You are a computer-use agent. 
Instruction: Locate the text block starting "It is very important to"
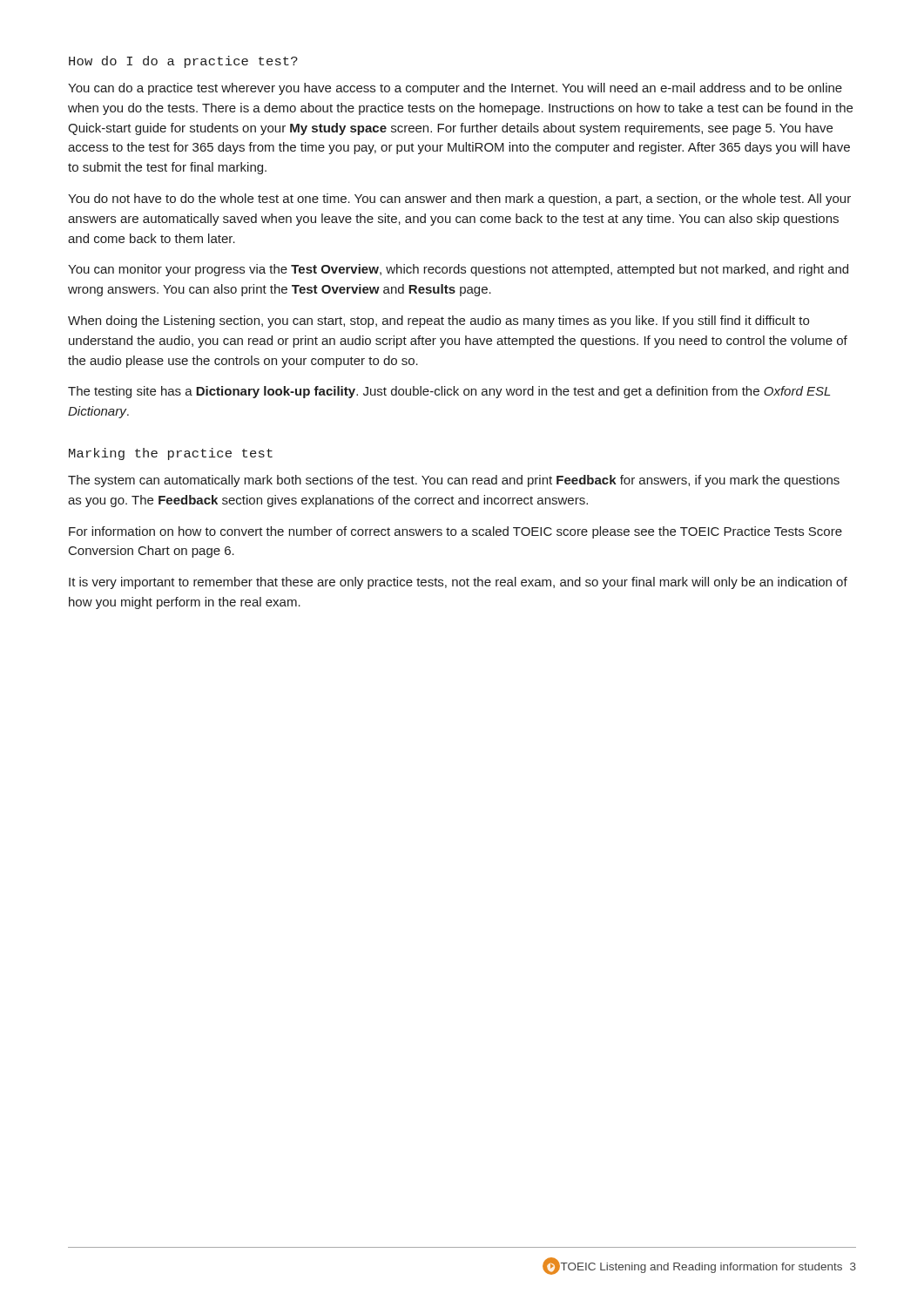[x=457, y=592]
